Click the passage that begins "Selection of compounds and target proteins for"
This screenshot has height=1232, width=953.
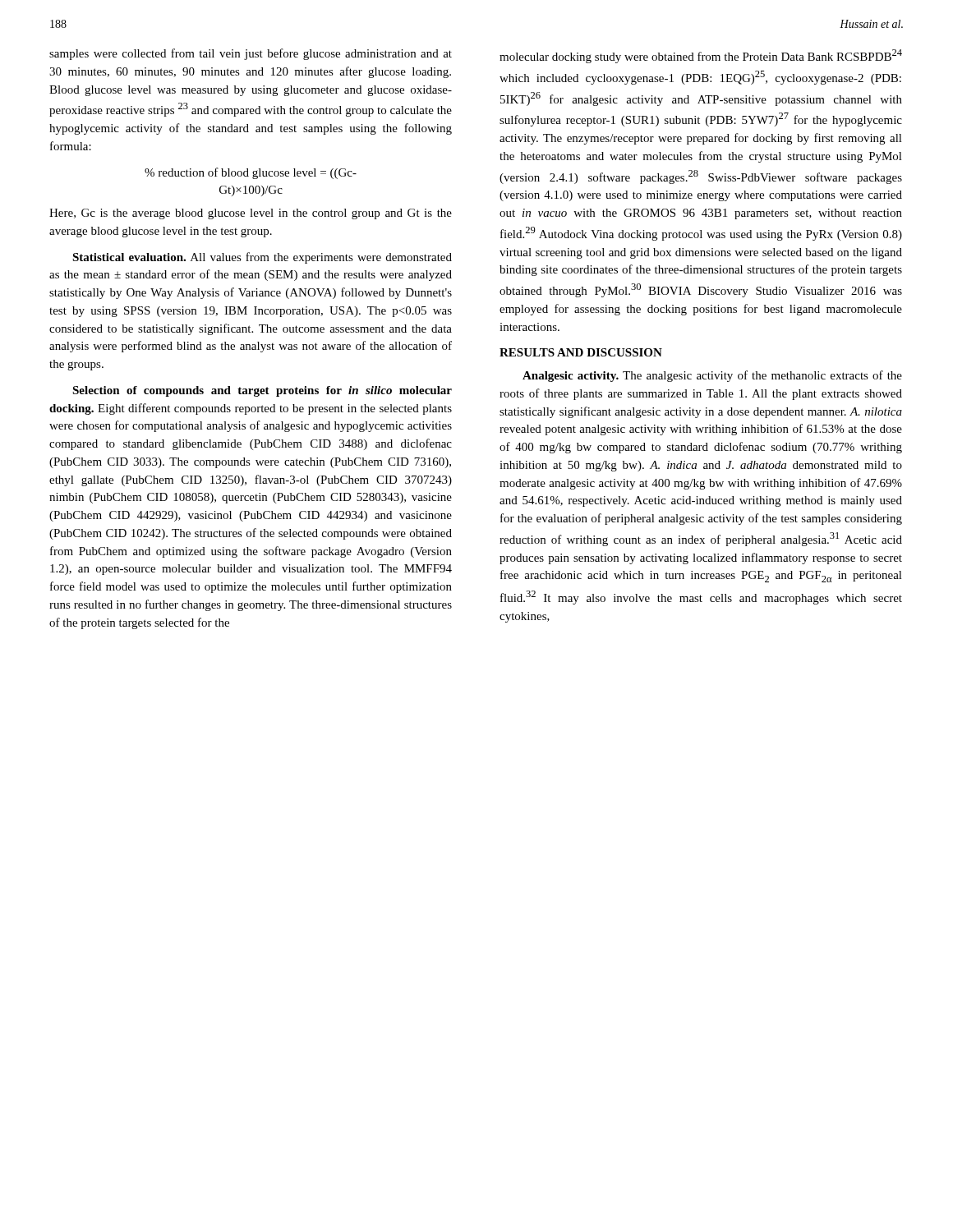(251, 507)
